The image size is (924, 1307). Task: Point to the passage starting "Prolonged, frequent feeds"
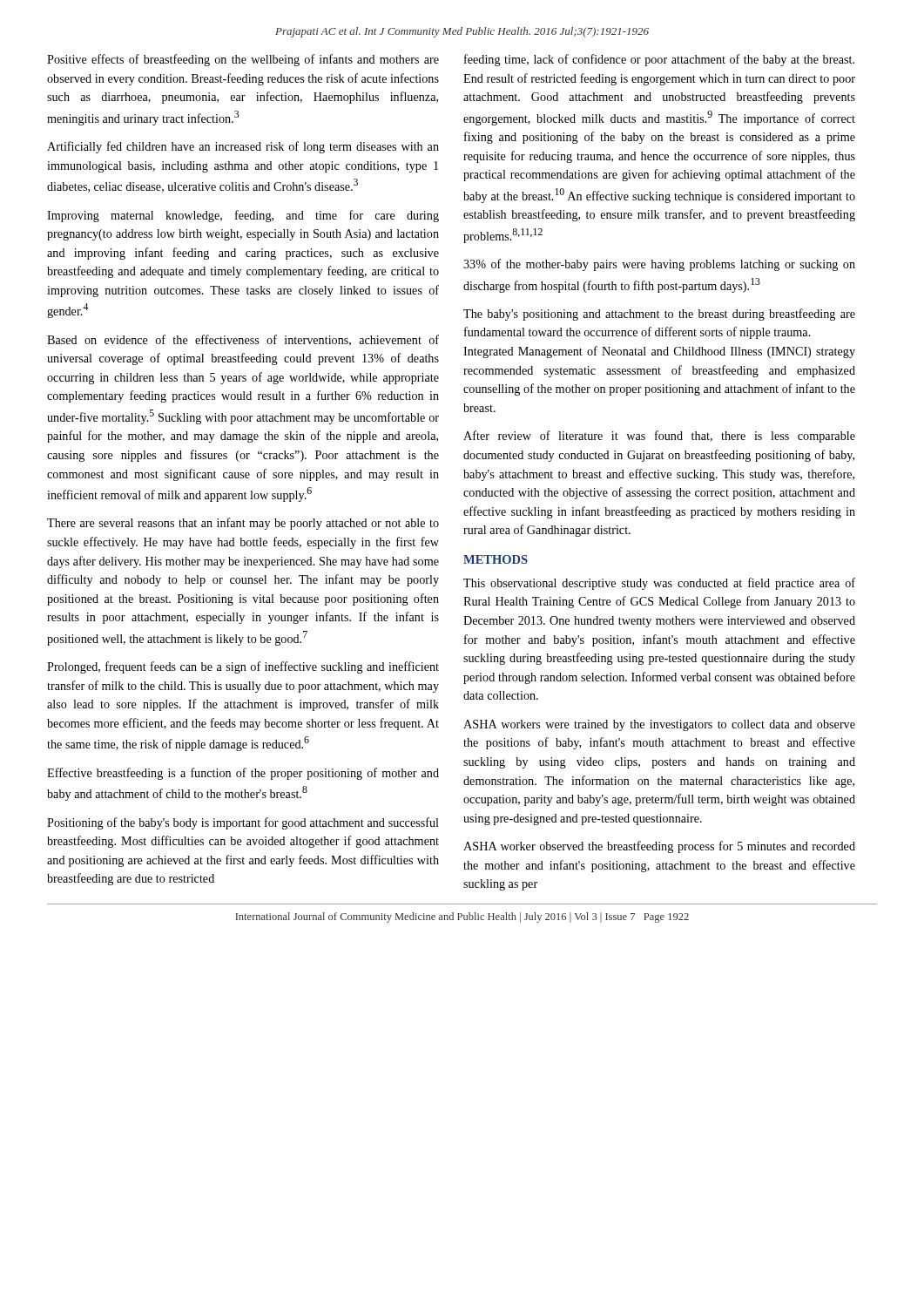pos(243,706)
